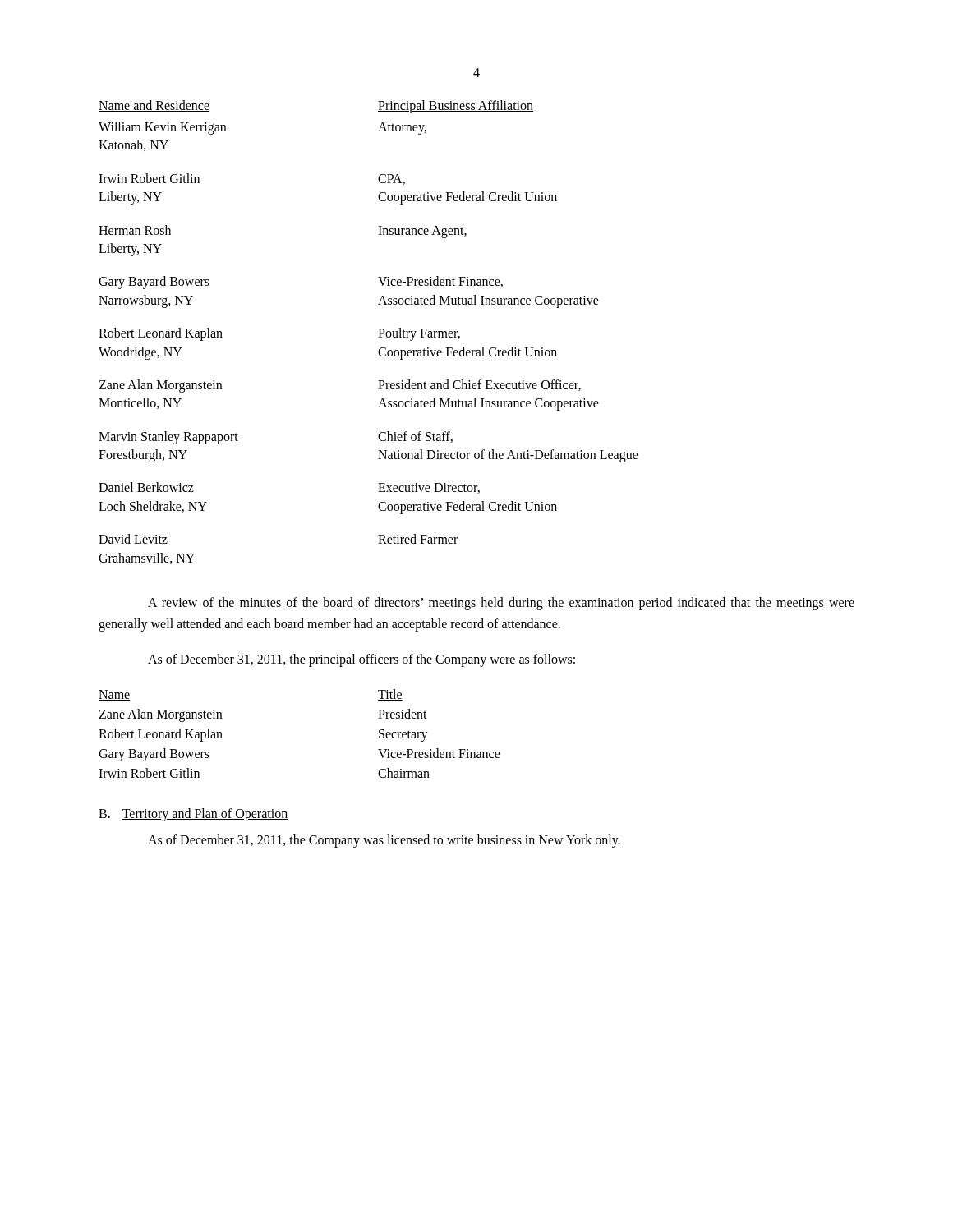Select the table that reads "Name Title Zane Alan"
This screenshot has width=953, height=1232.
coord(476,734)
